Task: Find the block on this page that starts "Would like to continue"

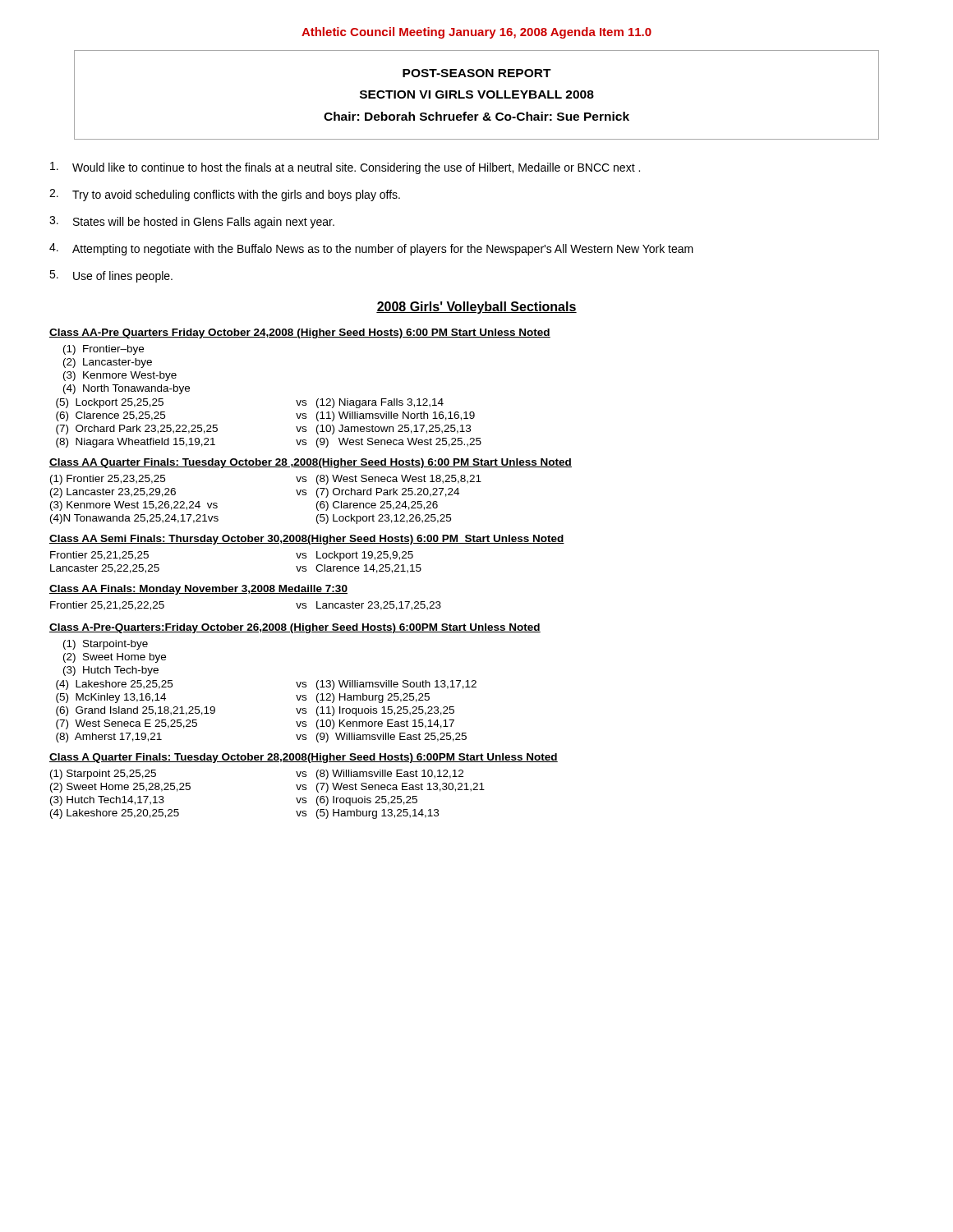Action: pos(345,168)
